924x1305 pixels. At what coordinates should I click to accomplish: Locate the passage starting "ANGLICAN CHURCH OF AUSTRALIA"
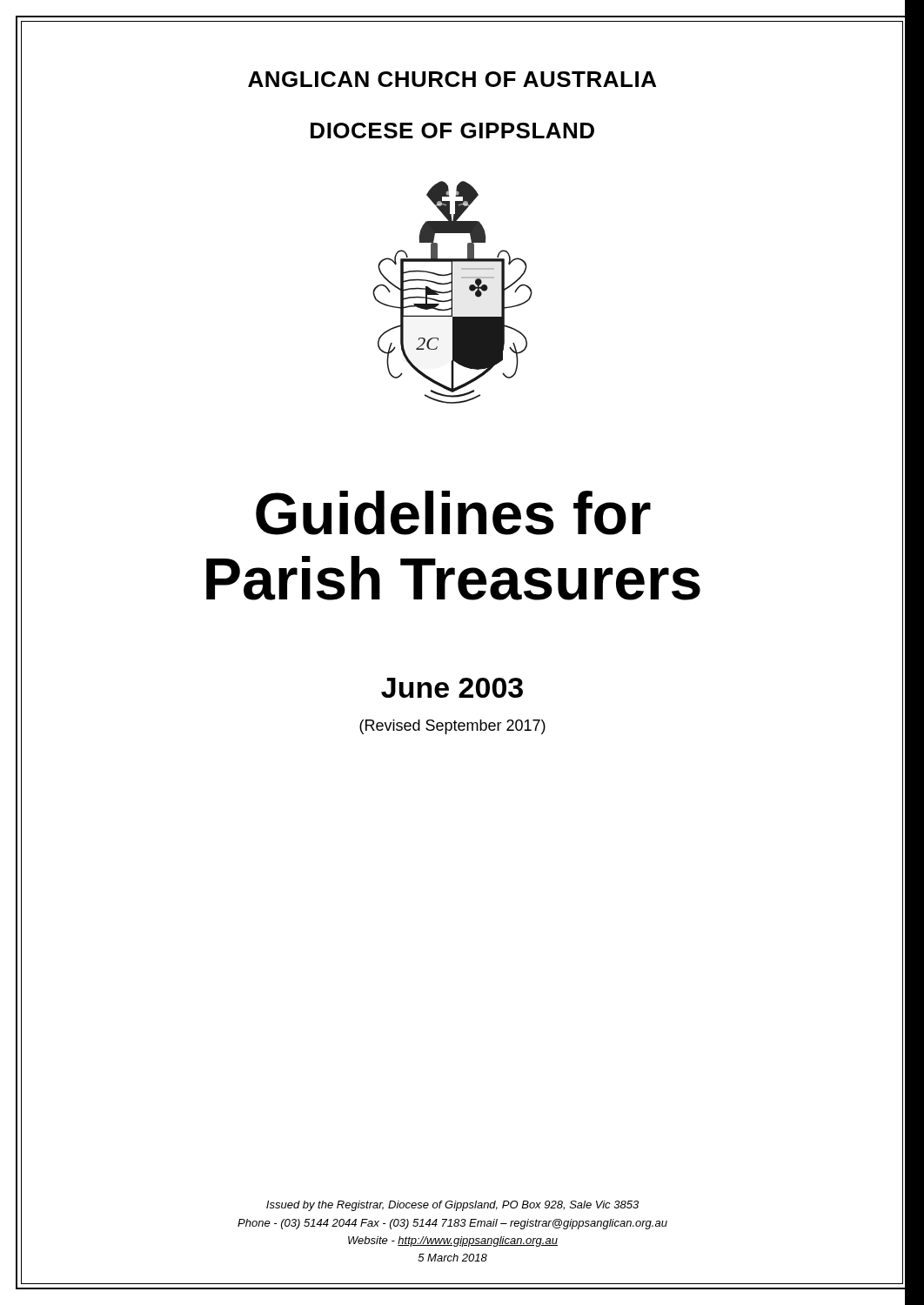(x=452, y=79)
